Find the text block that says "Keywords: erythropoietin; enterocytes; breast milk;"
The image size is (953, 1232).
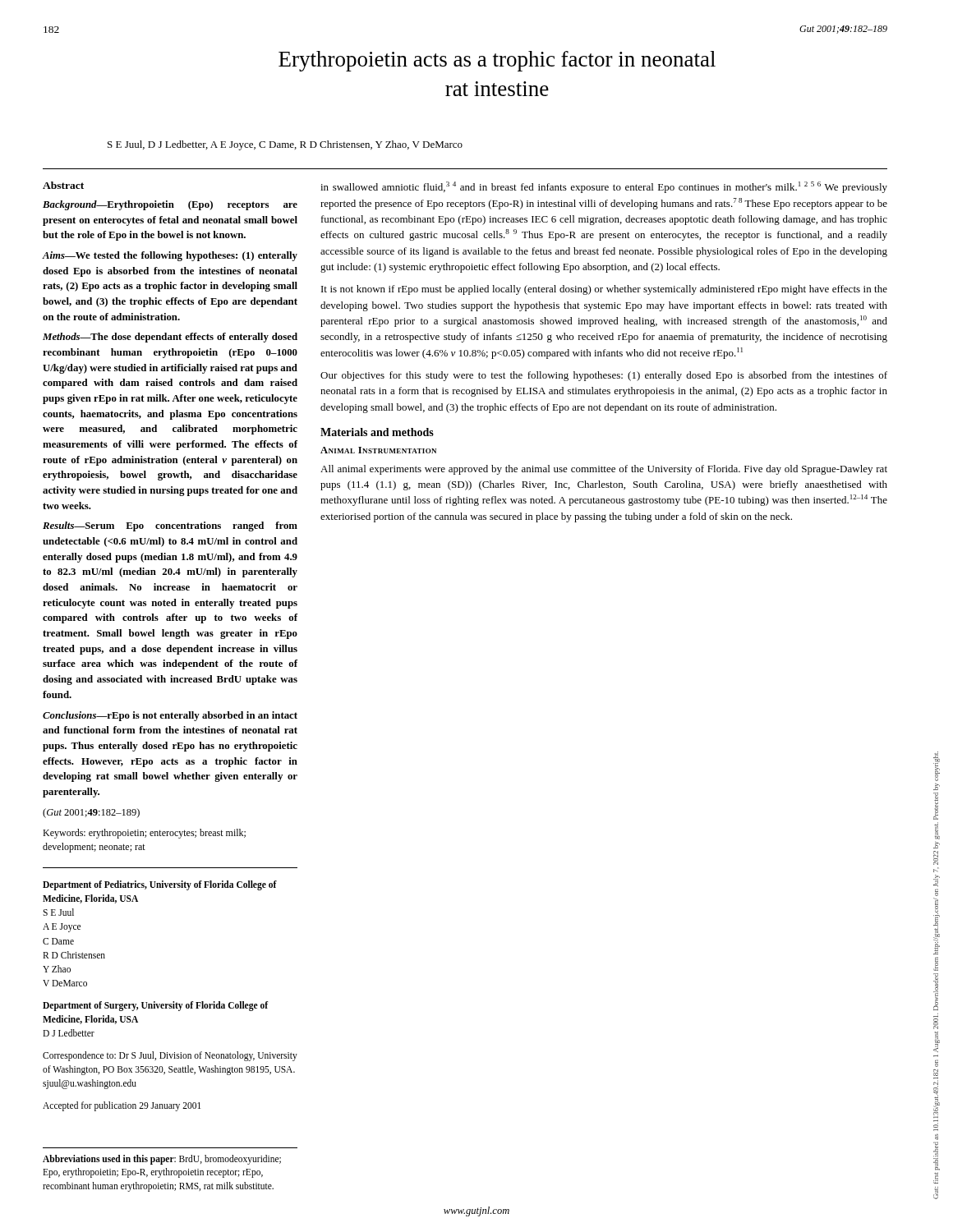[145, 840]
